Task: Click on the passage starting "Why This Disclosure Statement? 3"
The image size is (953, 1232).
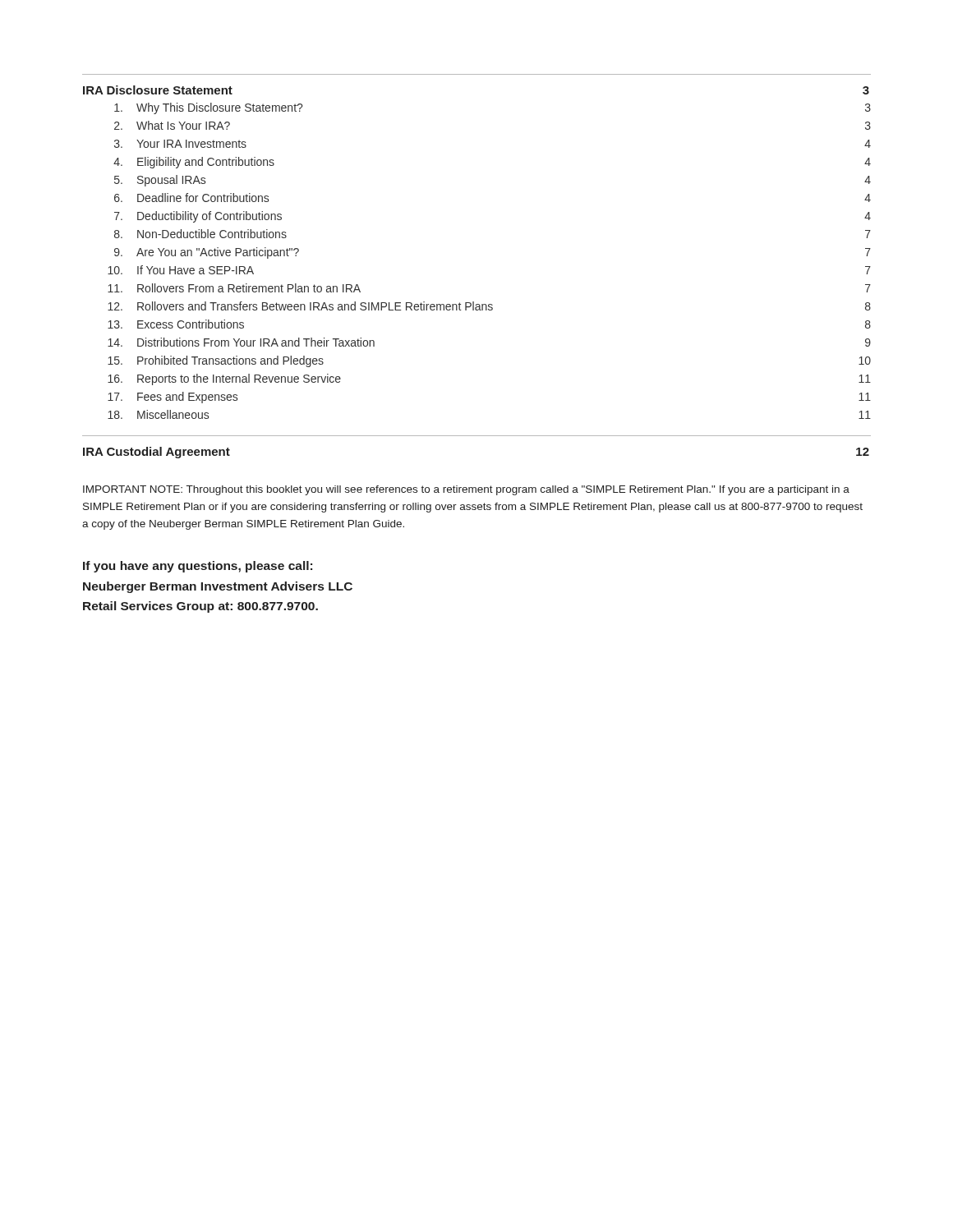Action: (x=218, y=108)
